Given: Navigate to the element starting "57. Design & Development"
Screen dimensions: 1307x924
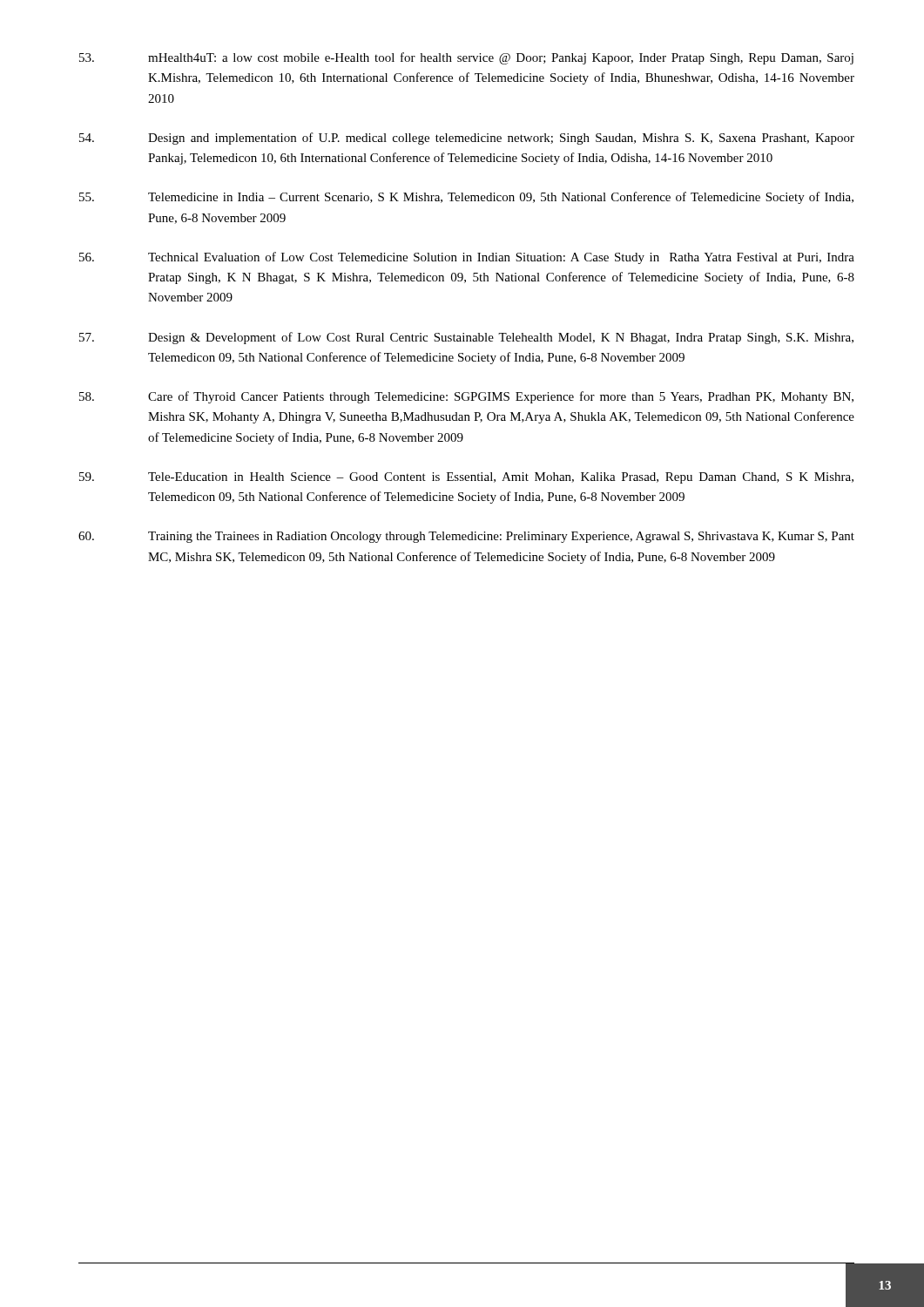Looking at the screenshot, I should pyautogui.click(x=466, y=347).
